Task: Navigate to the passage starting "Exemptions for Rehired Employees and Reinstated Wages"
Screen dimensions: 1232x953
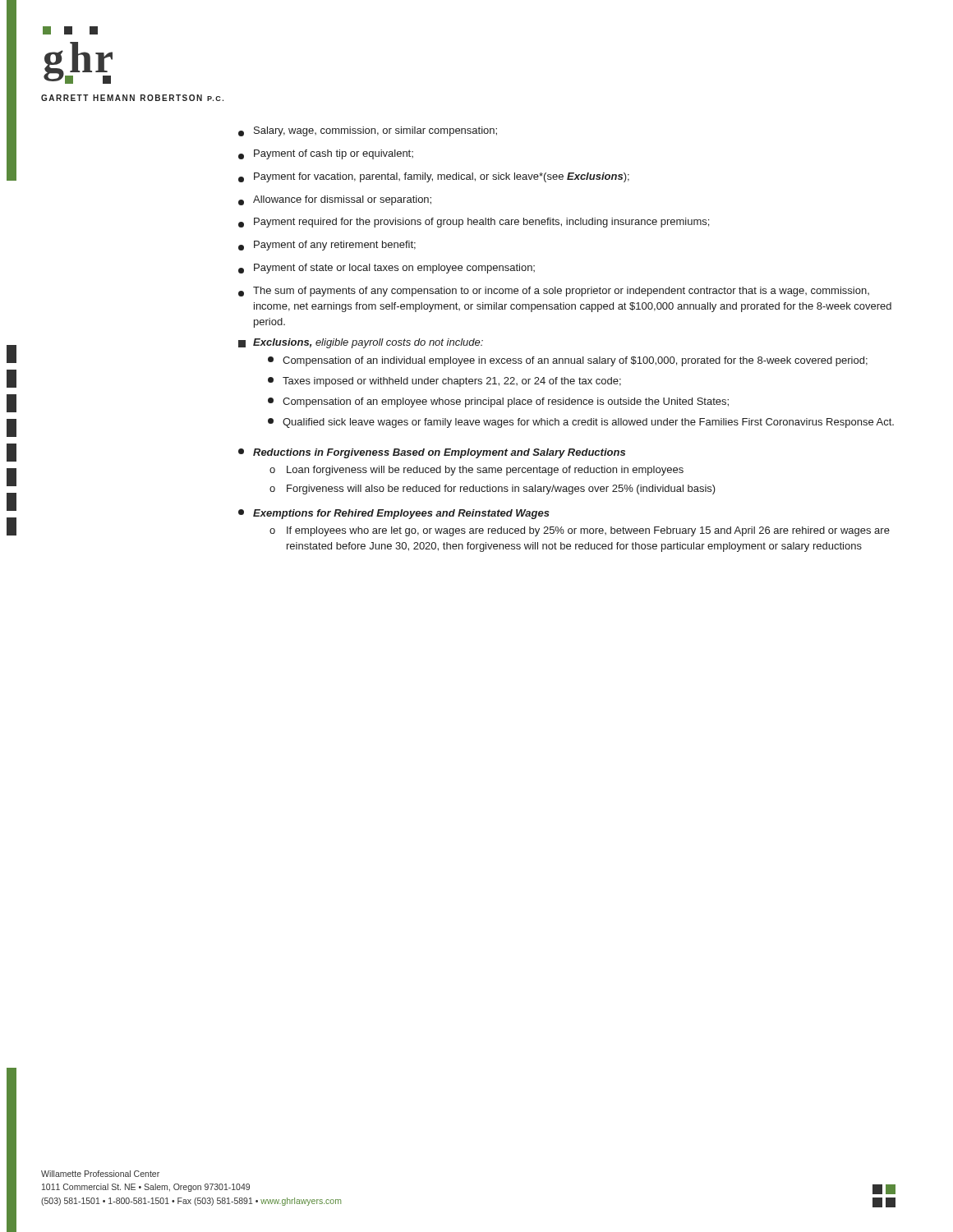Action: click(x=571, y=532)
